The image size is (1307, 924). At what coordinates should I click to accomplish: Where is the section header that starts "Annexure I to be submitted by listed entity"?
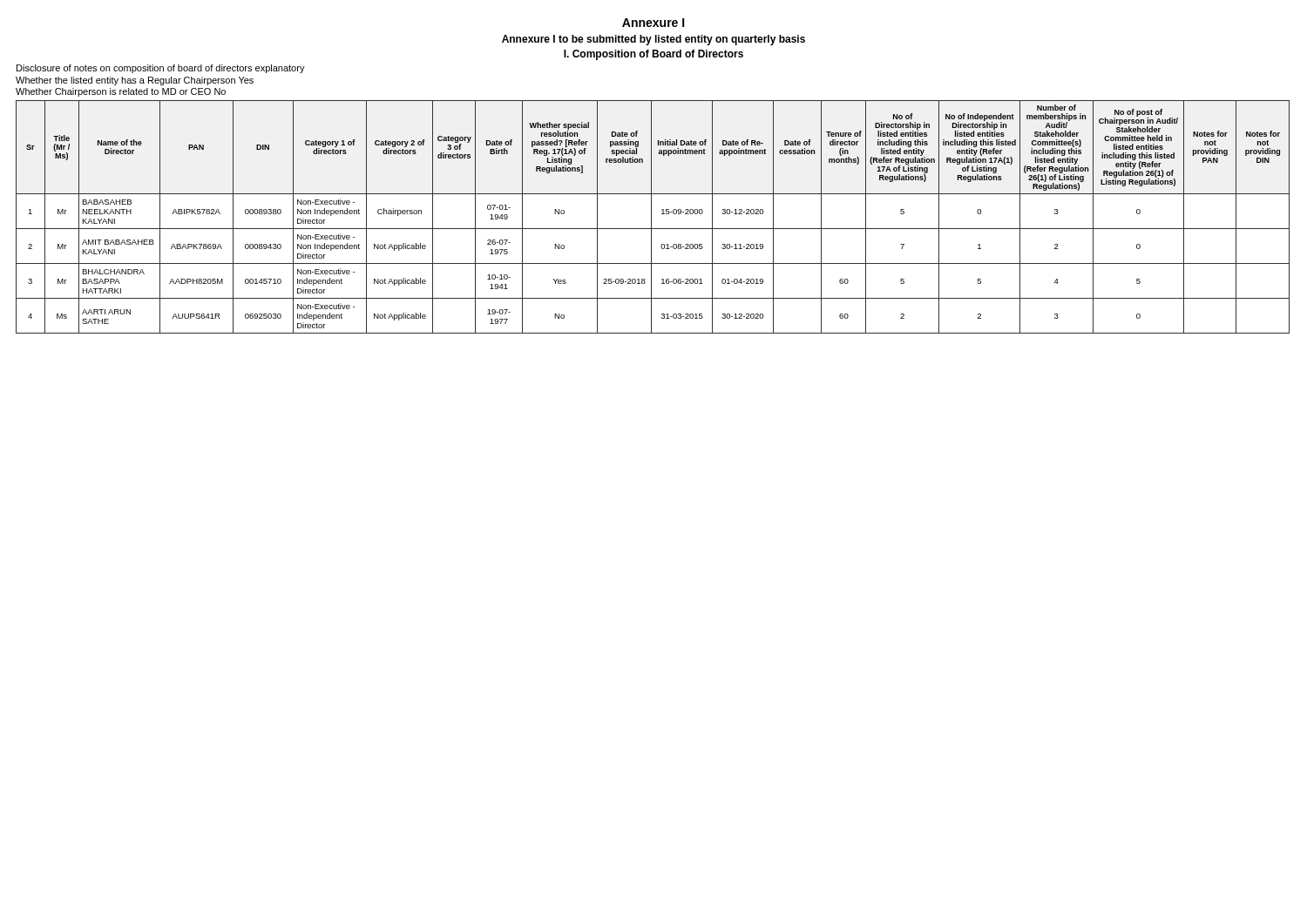[654, 39]
